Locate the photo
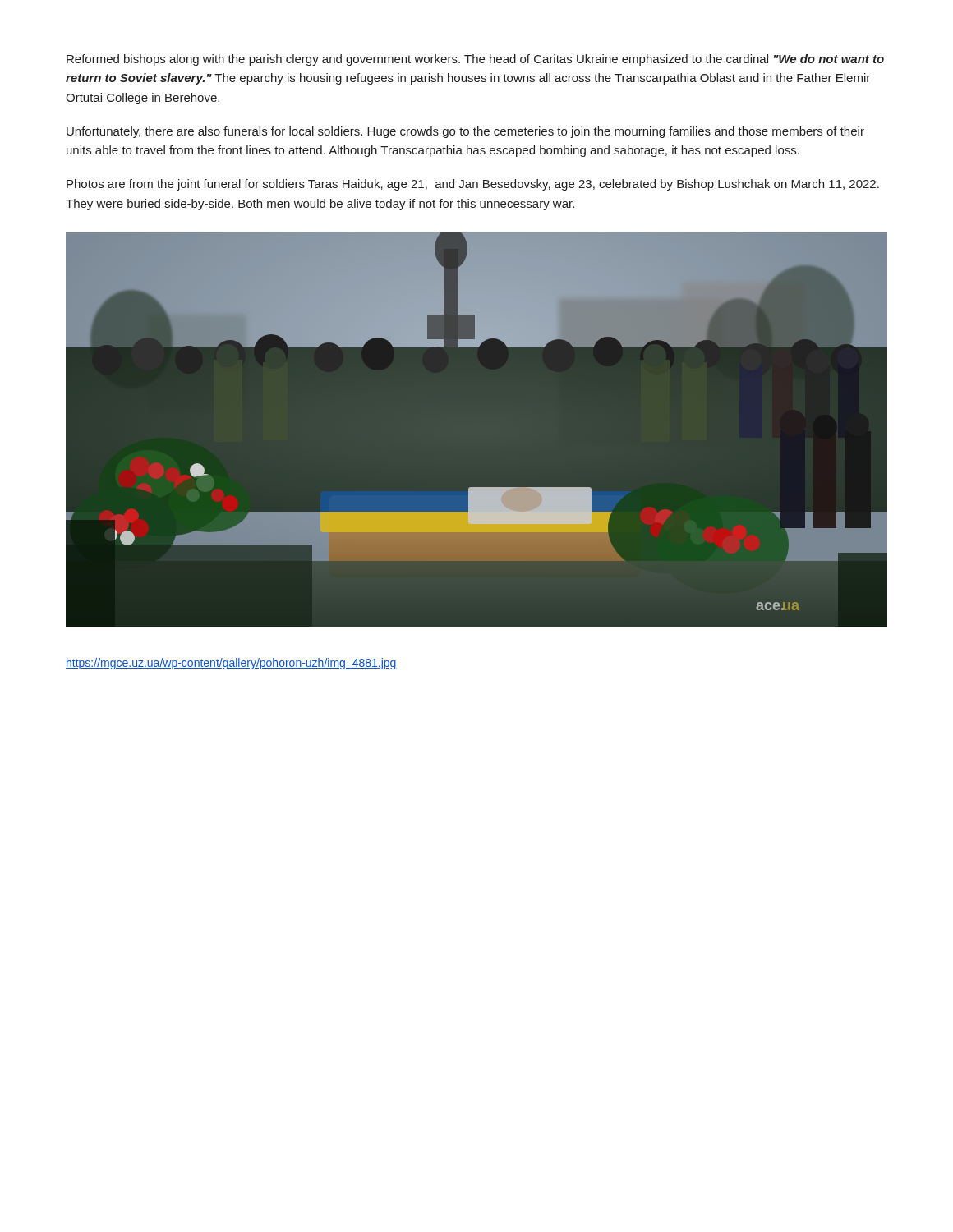 tap(476, 432)
